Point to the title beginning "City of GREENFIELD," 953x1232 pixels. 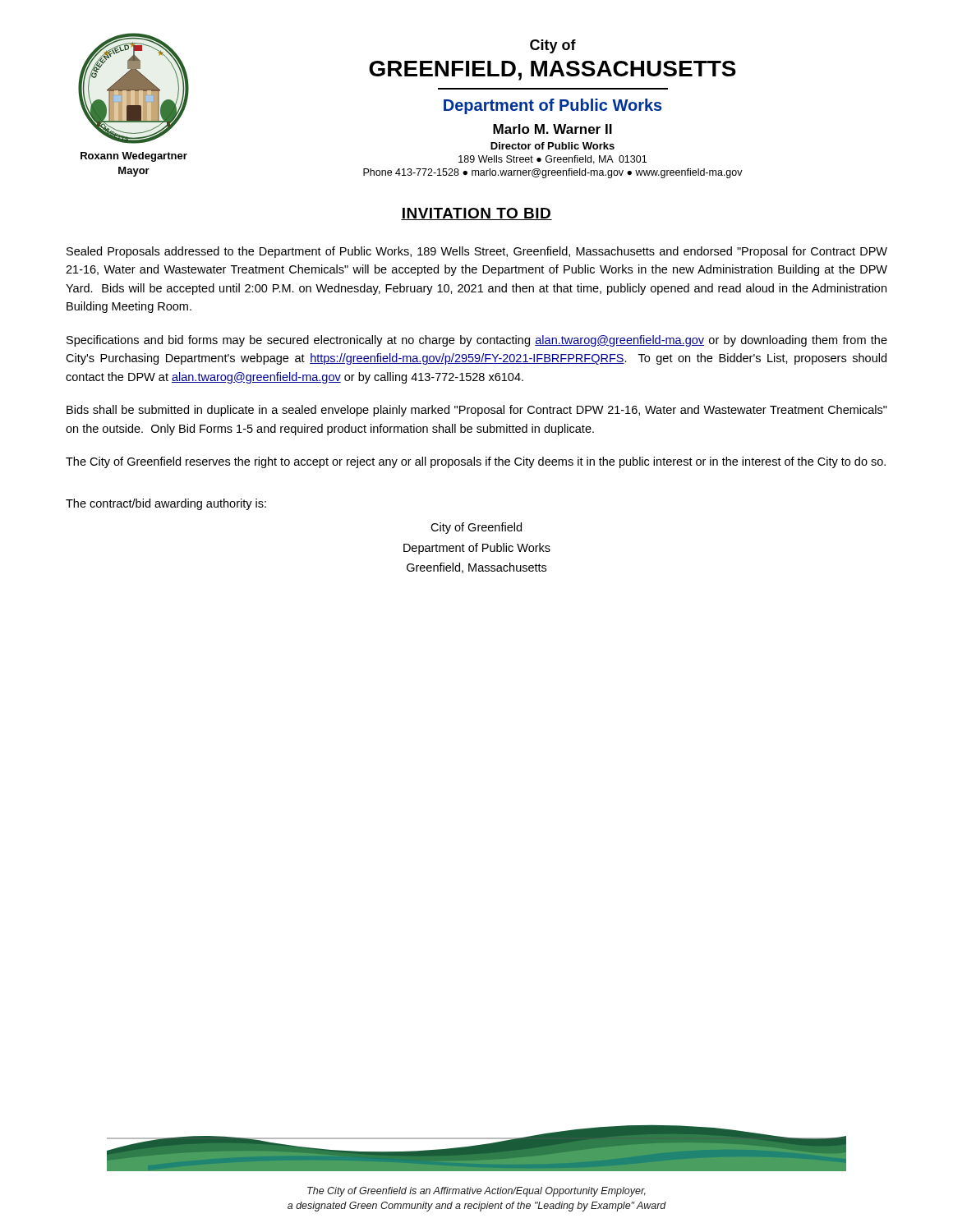pyautogui.click(x=552, y=60)
